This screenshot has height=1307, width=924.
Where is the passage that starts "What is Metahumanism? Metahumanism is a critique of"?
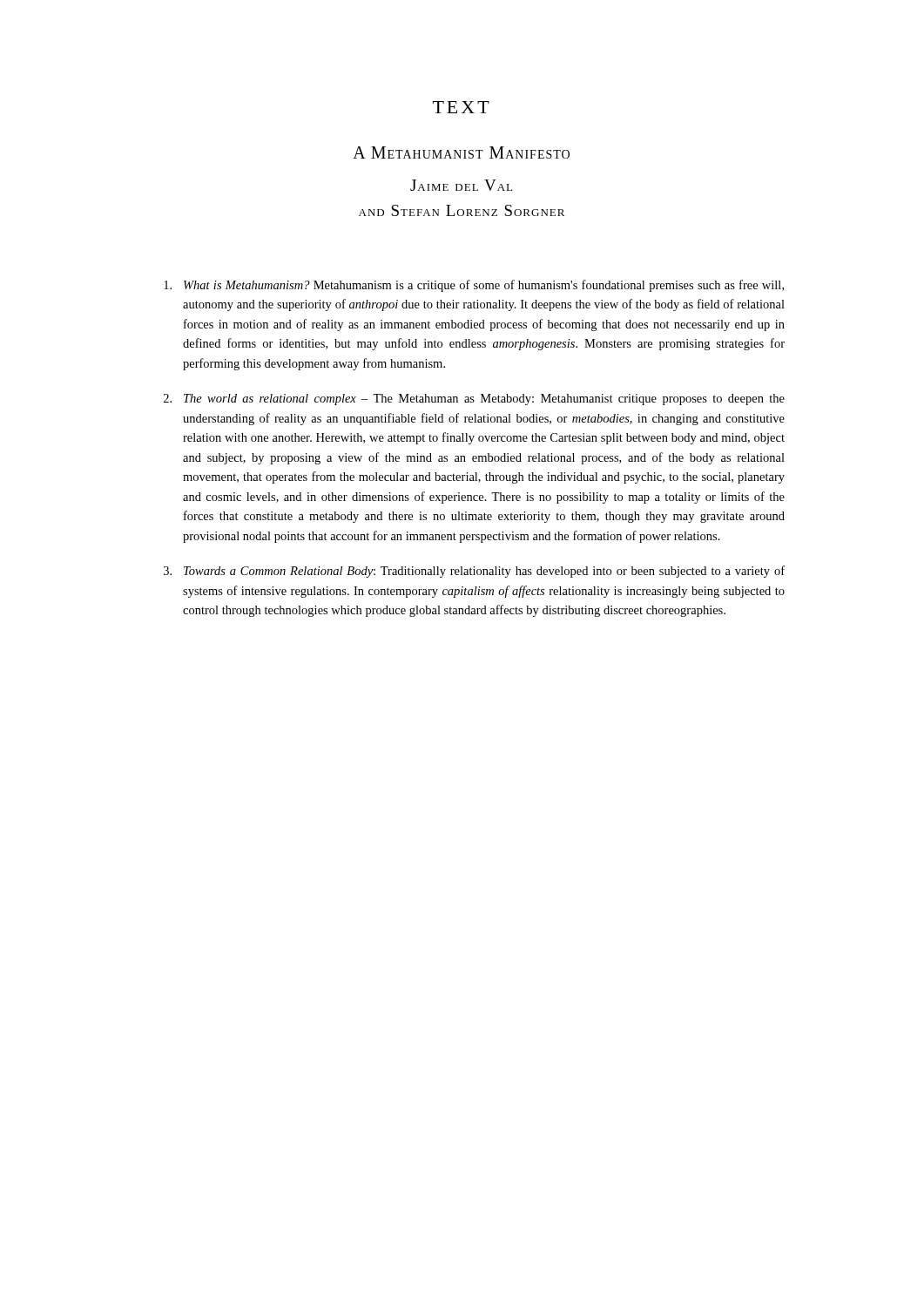click(x=462, y=324)
